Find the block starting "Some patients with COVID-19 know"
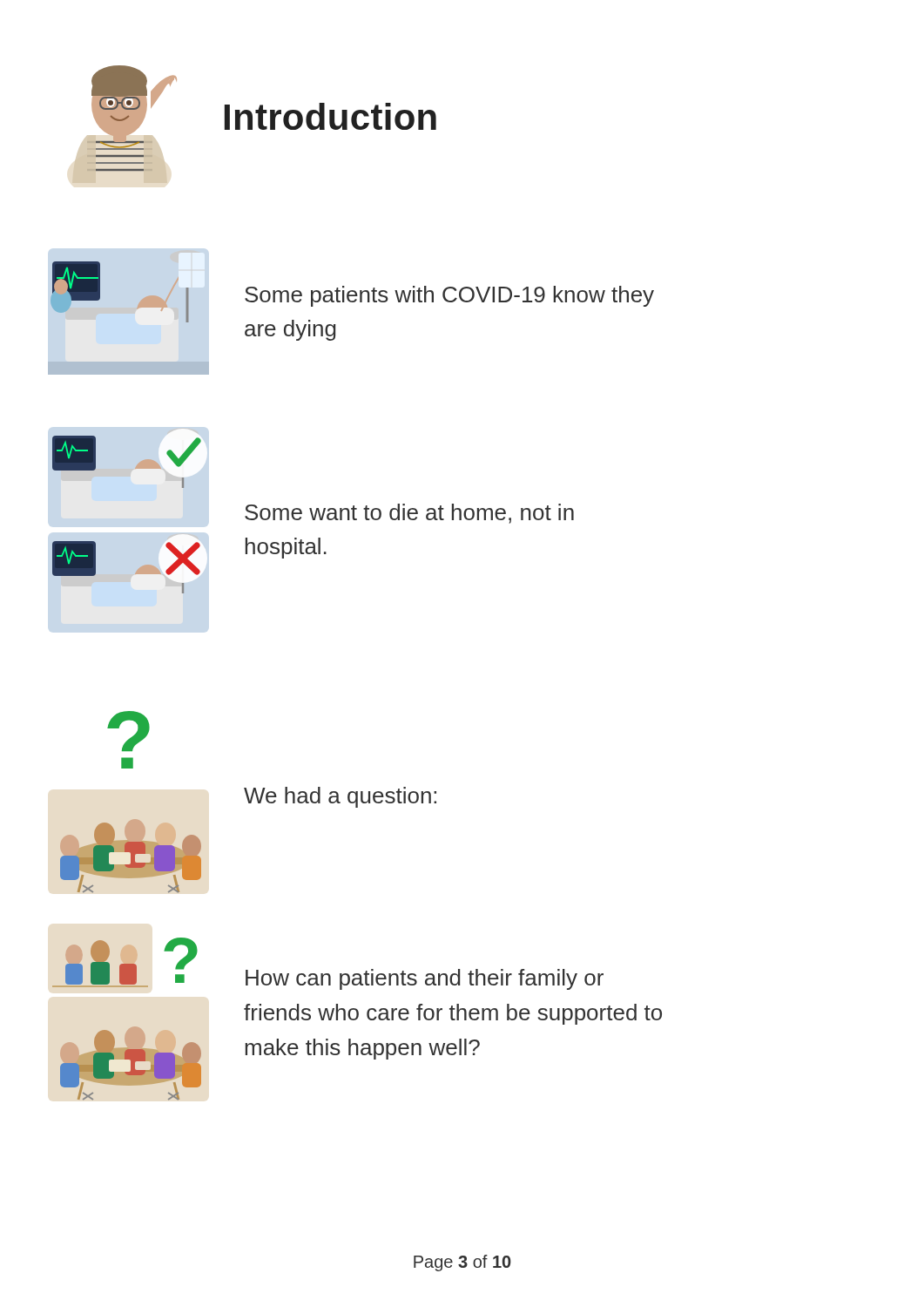 tap(449, 311)
